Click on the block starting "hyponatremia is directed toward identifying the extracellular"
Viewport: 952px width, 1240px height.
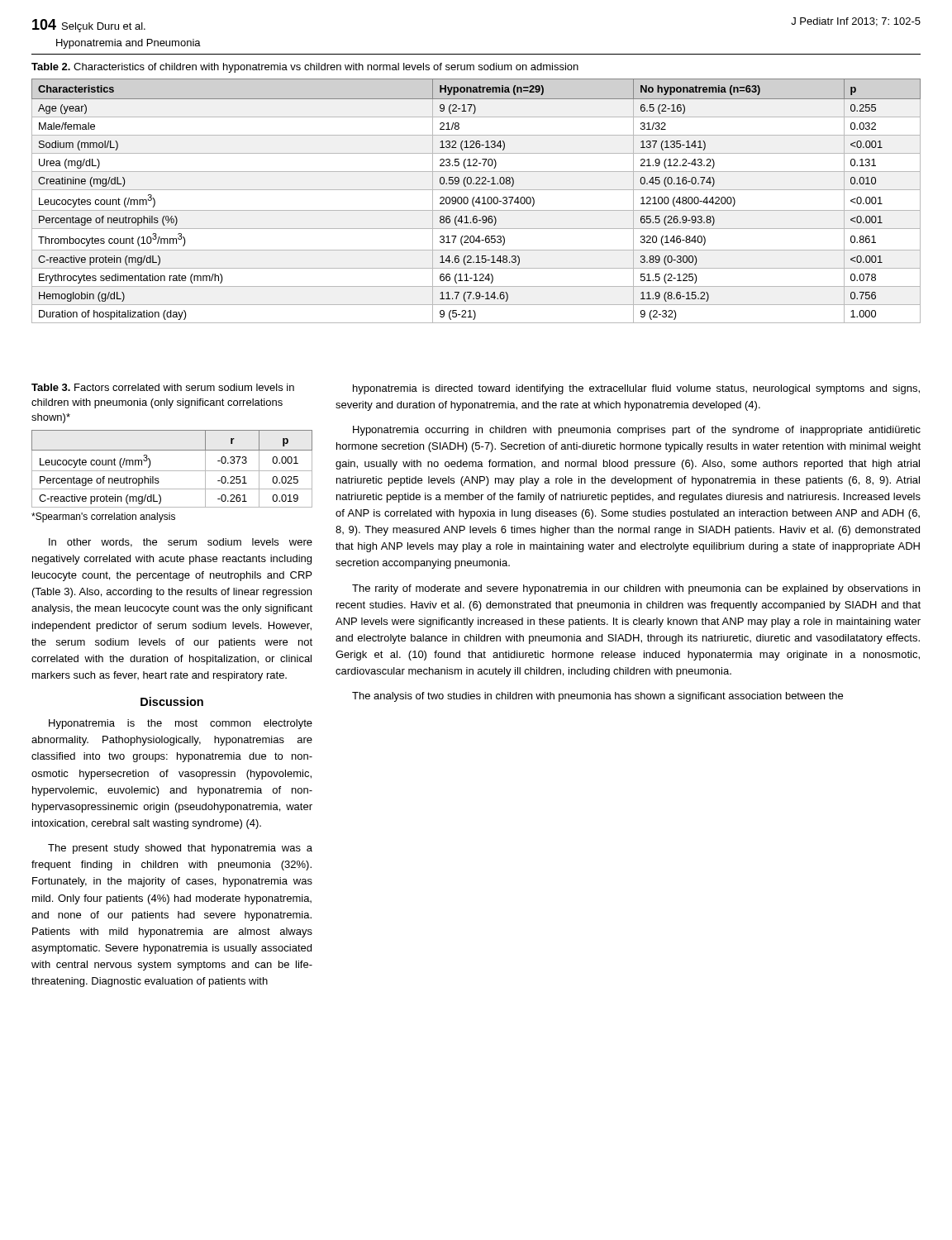coord(628,396)
